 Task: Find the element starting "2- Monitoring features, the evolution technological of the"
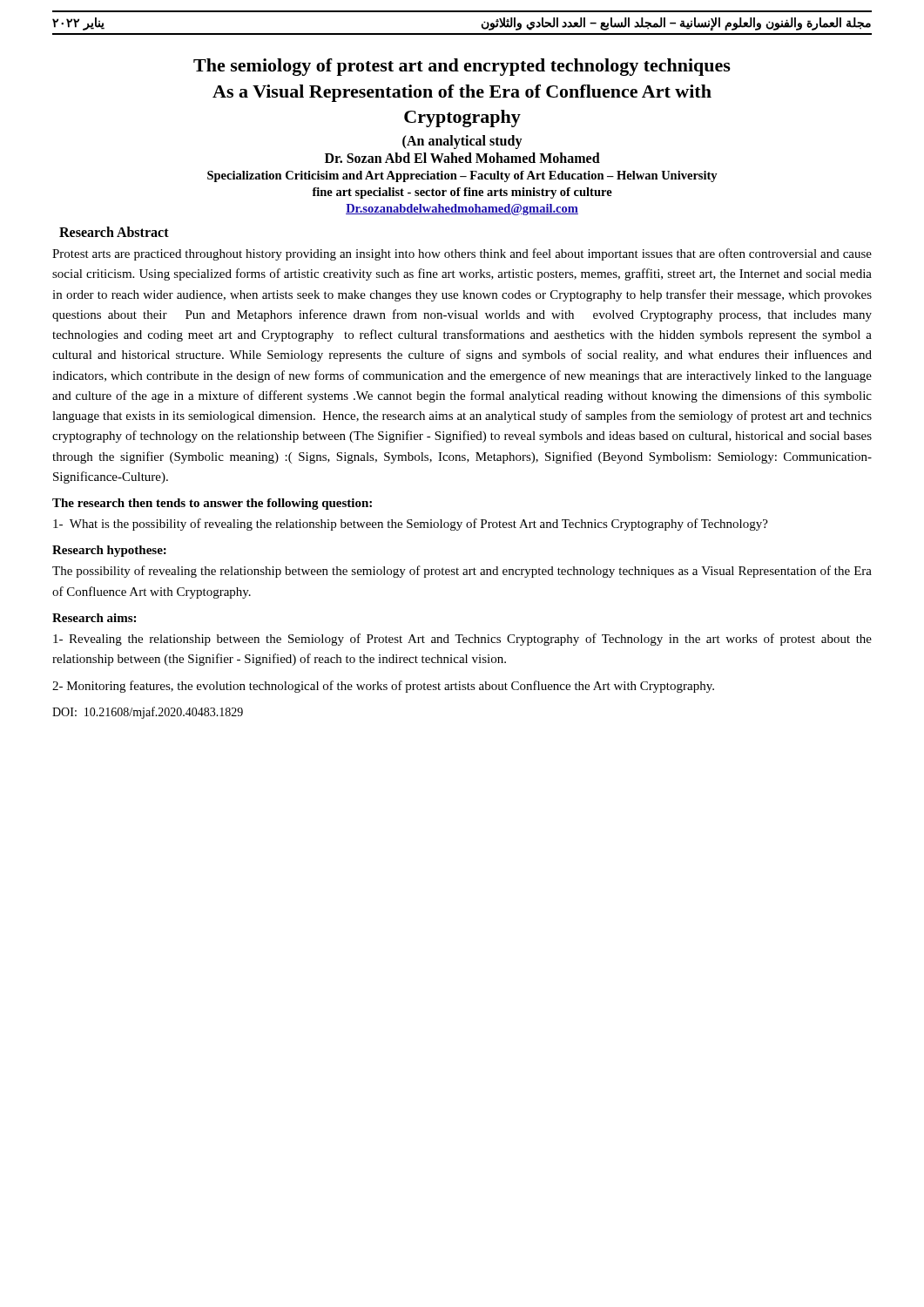[384, 686]
